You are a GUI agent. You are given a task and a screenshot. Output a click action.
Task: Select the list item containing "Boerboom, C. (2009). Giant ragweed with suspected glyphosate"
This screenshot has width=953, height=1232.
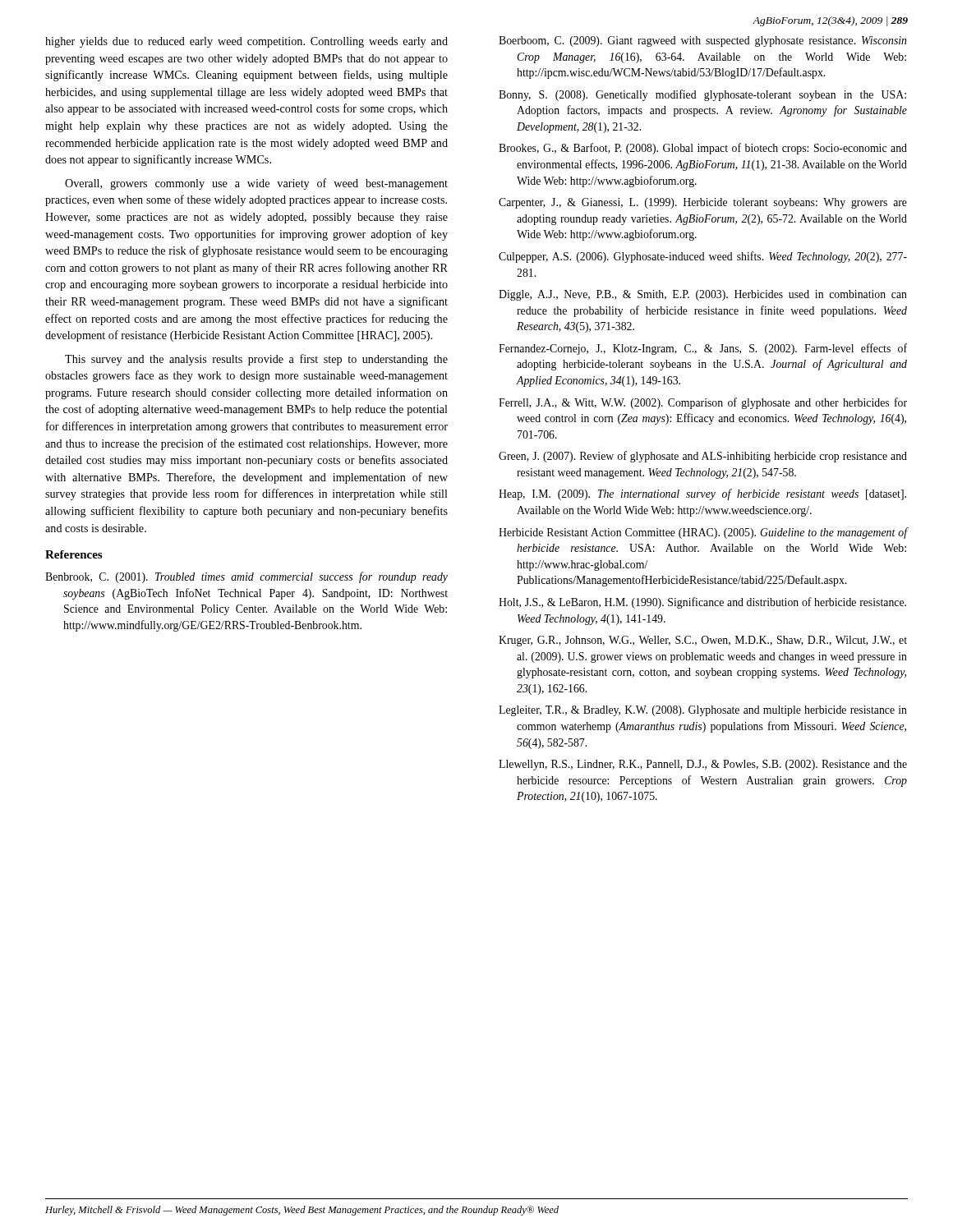point(703,57)
